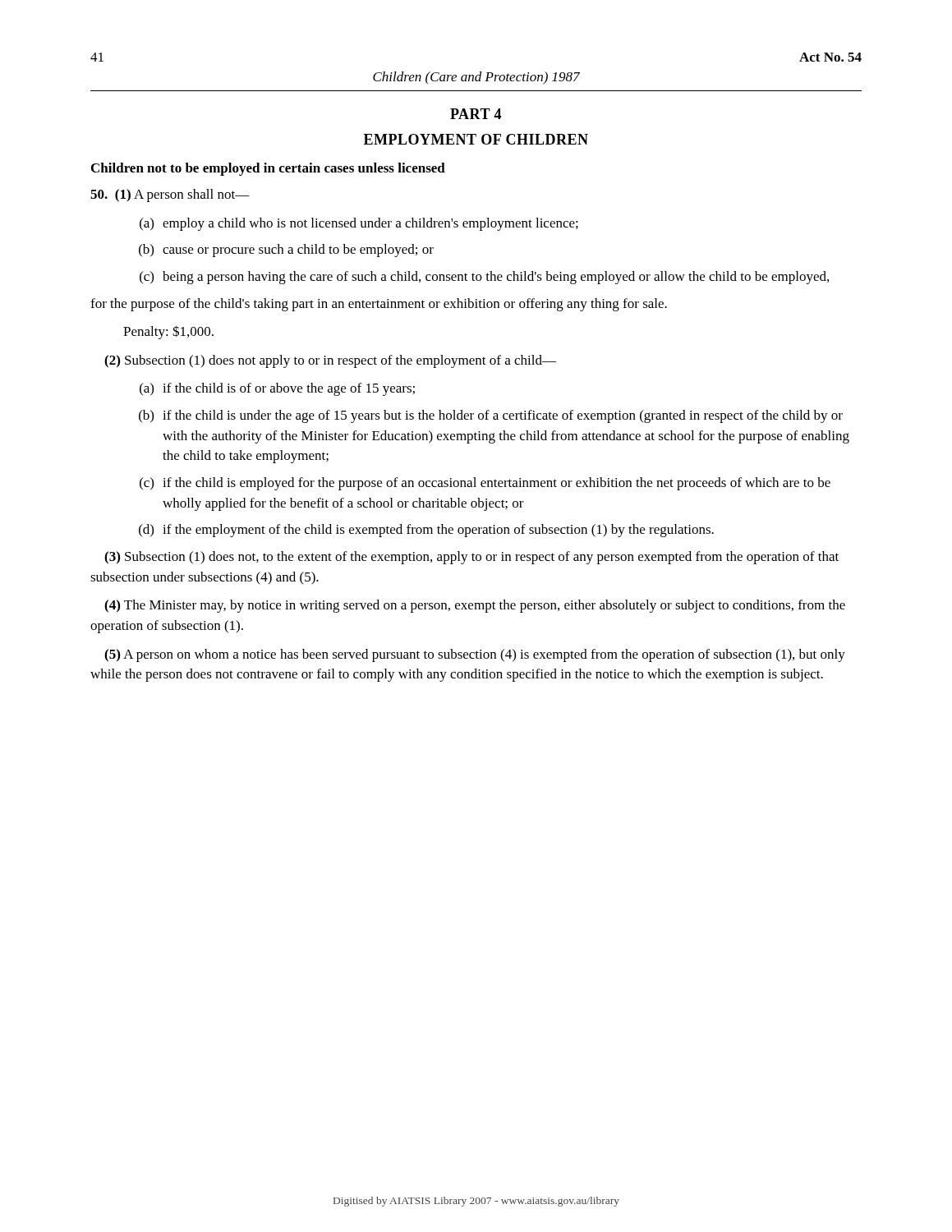Select the text block containing "for the purpose"
The height and width of the screenshot is (1232, 952).
pyautogui.click(x=379, y=303)
